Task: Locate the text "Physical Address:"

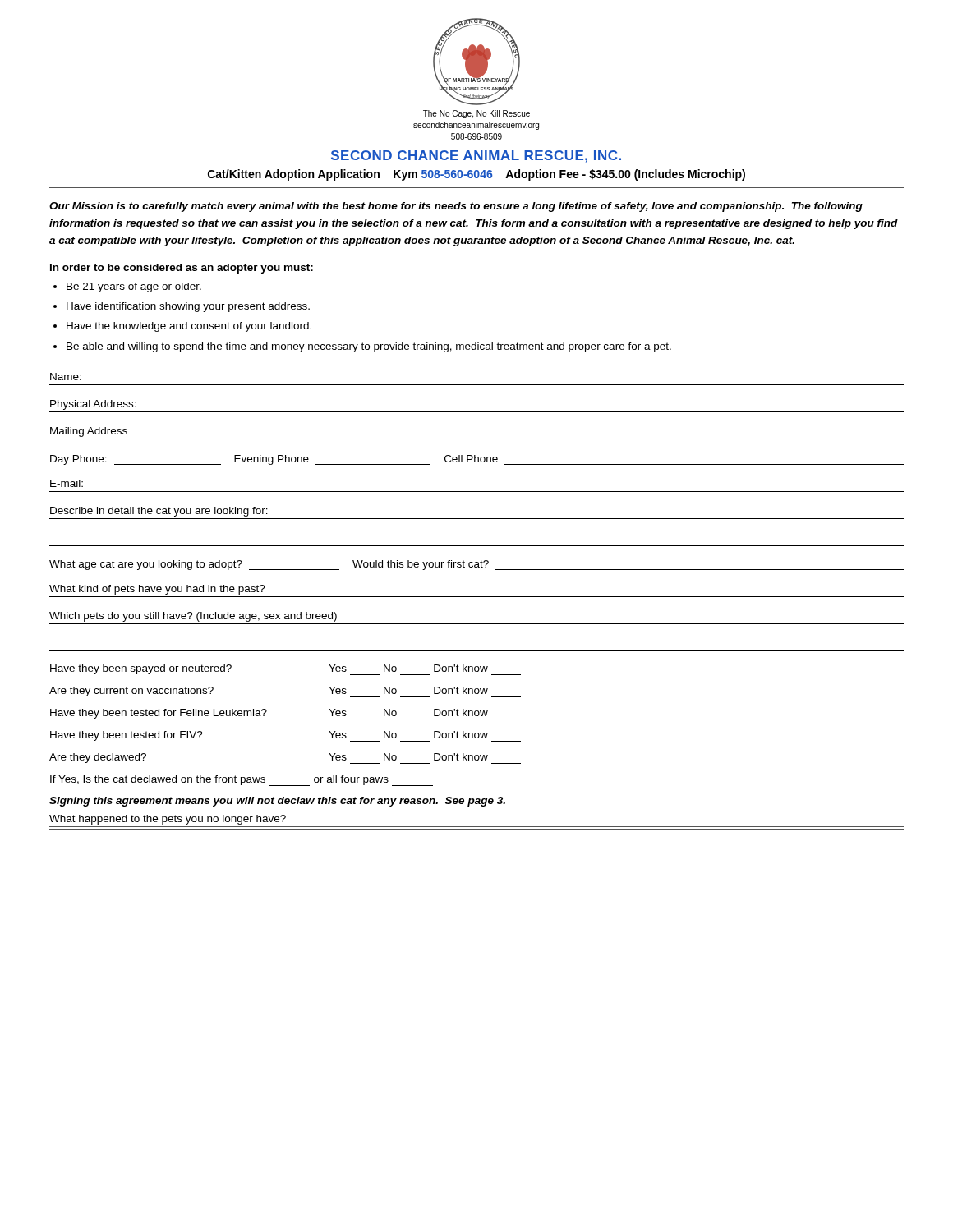Action: 476,403
